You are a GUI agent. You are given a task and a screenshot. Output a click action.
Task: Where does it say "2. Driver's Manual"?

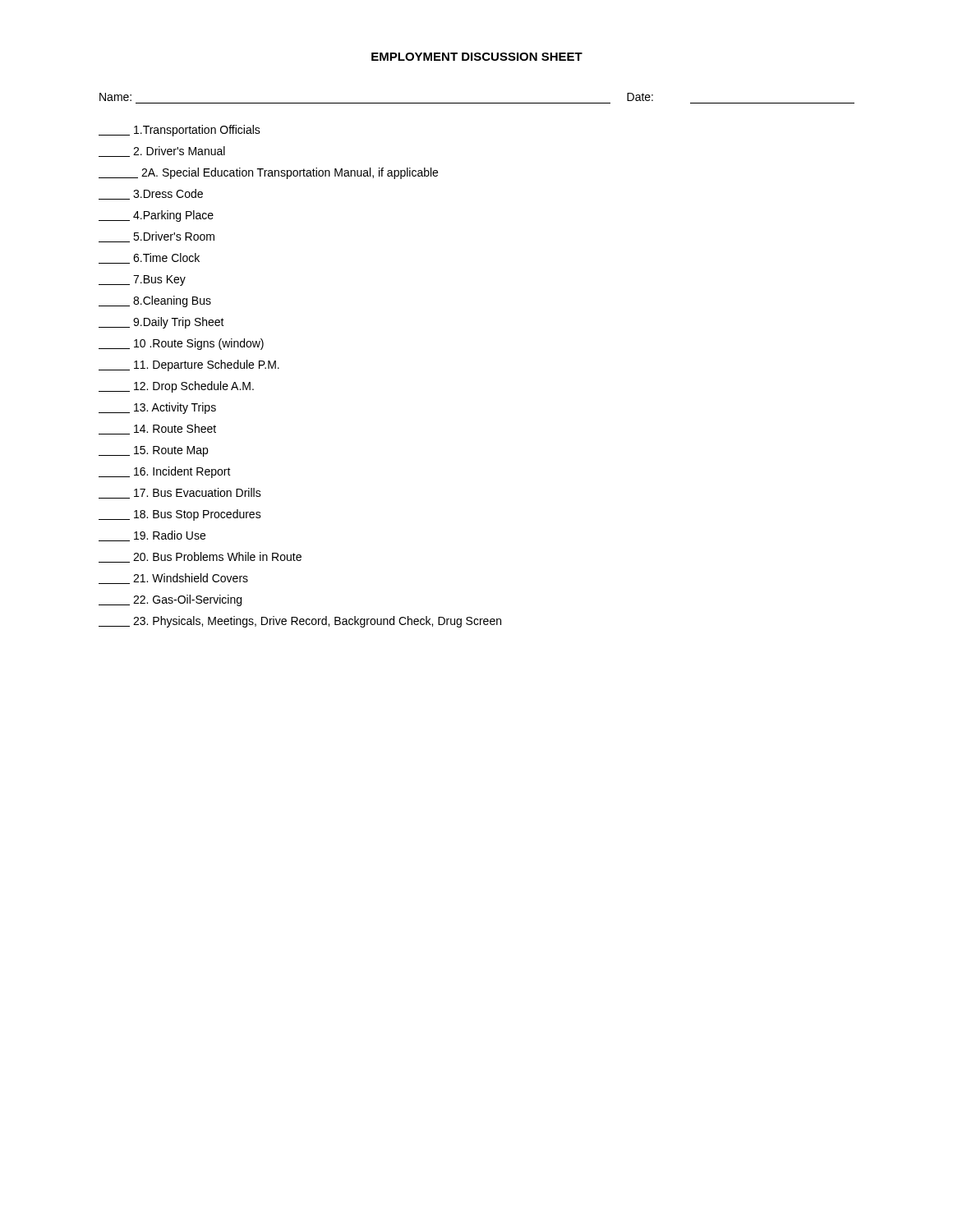coord(162,151)
